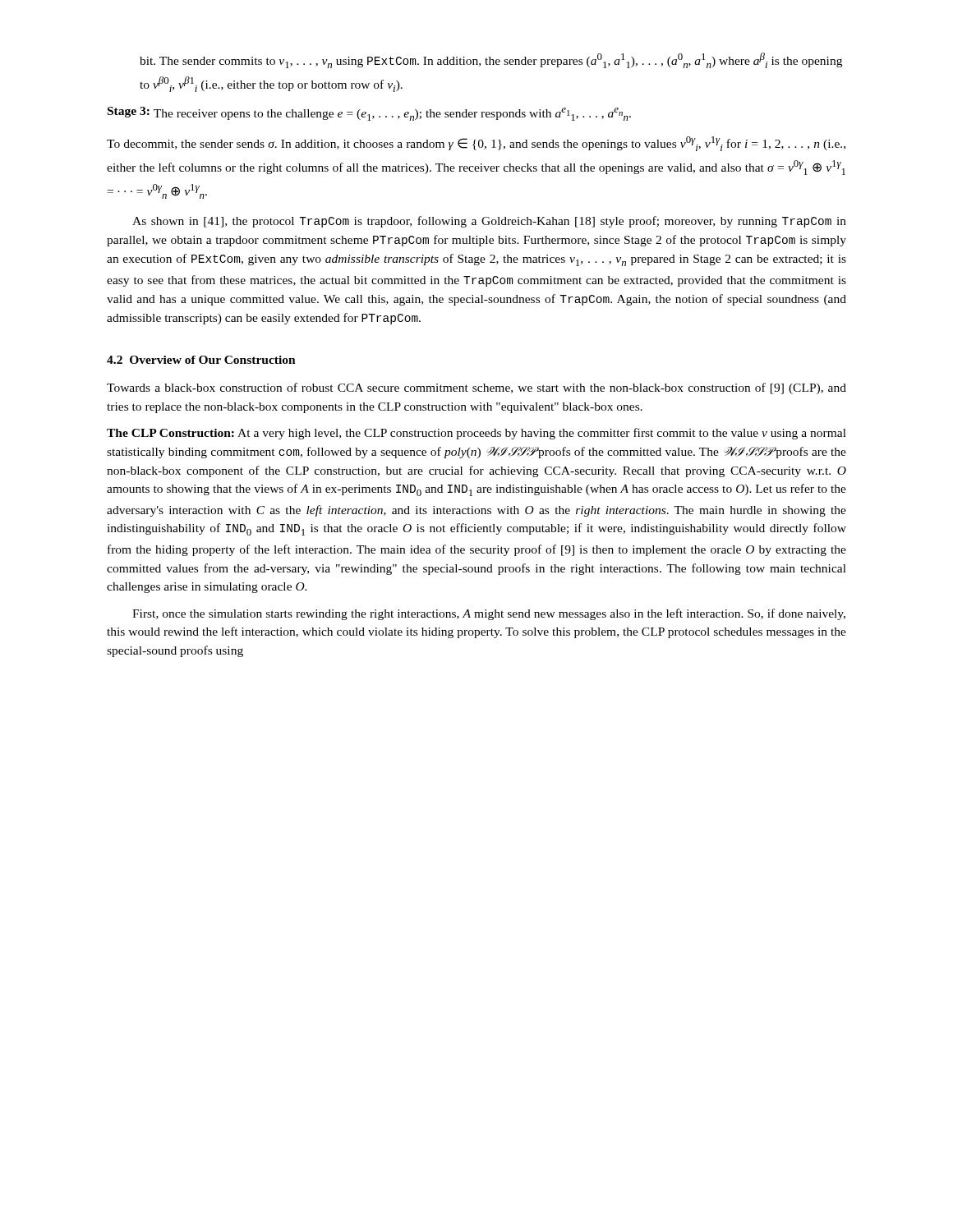Image resolution: width=953 pixels, height=1232 pixels.
Task: Find the block on this page that starts "As shown in [41],"
Action: 476,270
